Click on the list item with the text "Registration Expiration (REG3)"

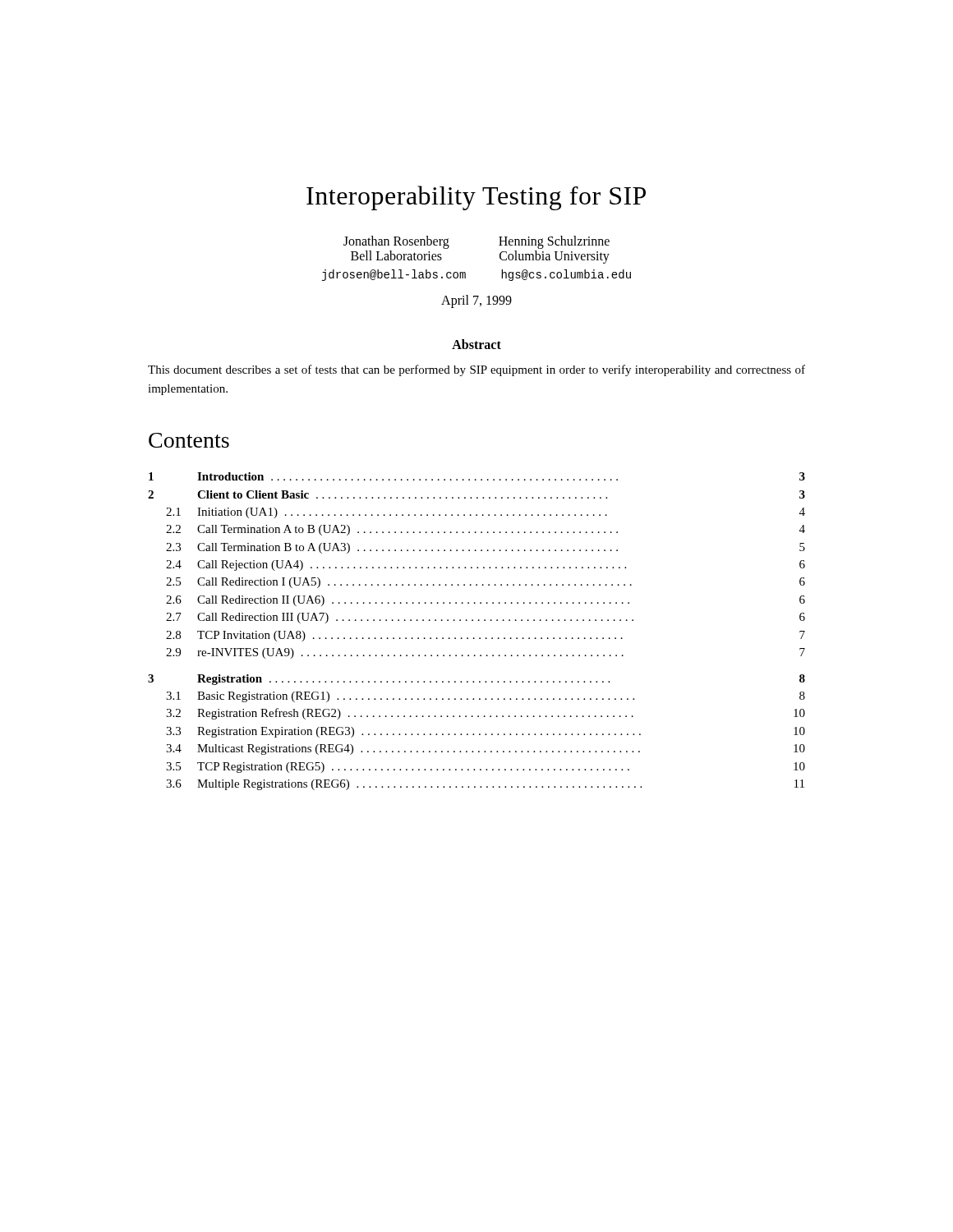pos(490,731)
